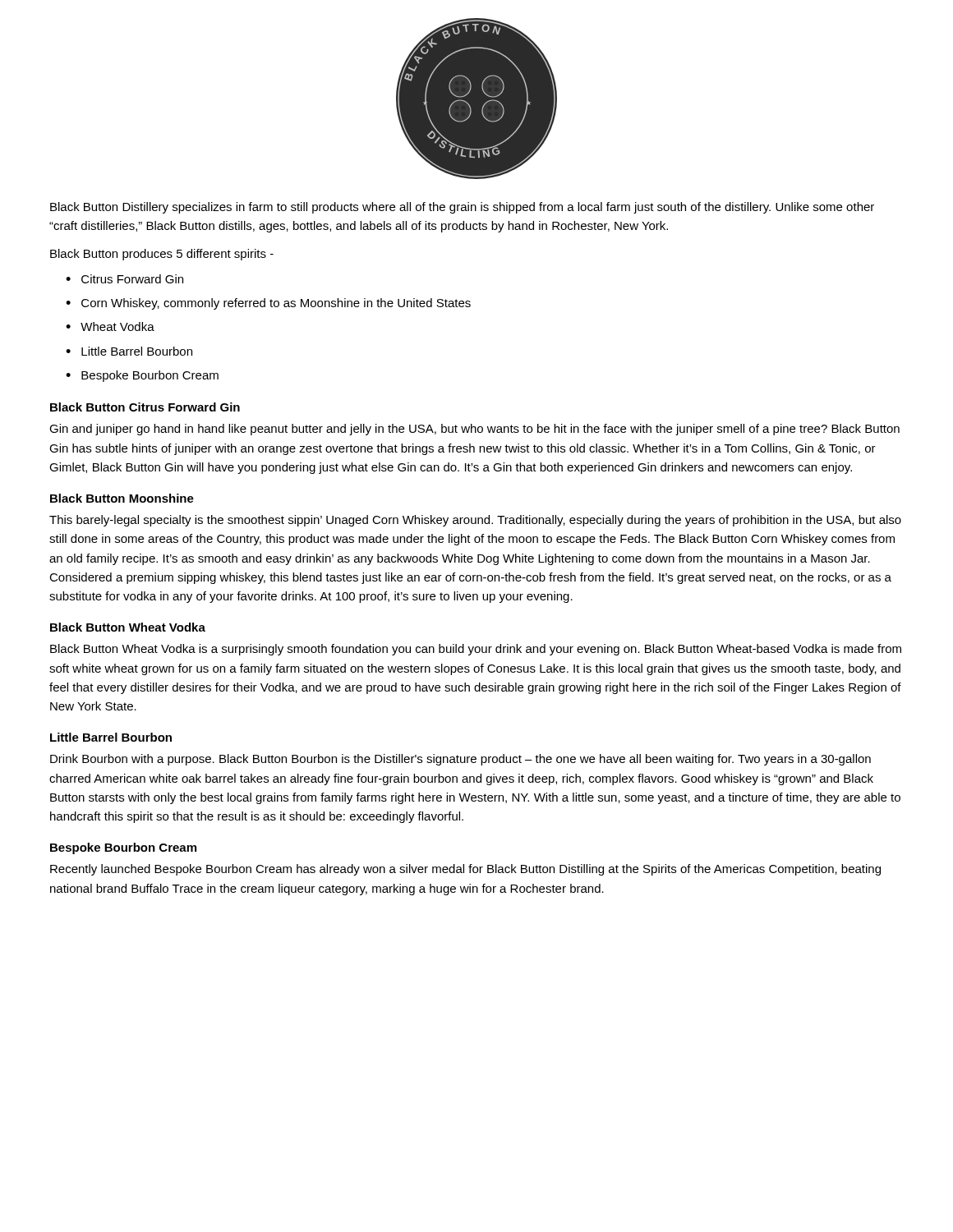Click on the list item that reads "• Little Barrel Bourbon"
This screenshot has height=1232, width=953.
pos(129,352)
